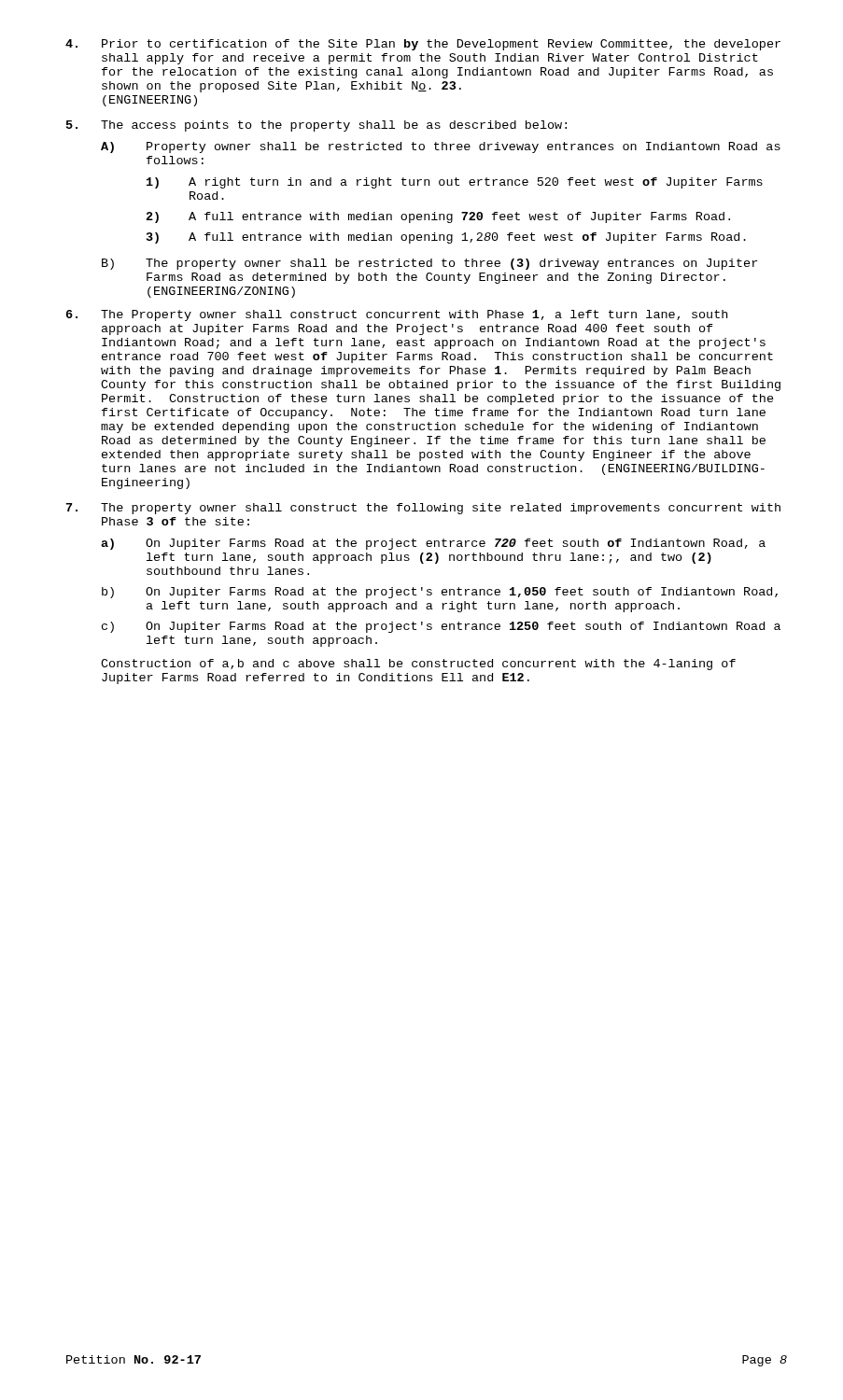
Task: Point to the text block starting "Construction of a,b and c above"
Action: click(418, 671)
